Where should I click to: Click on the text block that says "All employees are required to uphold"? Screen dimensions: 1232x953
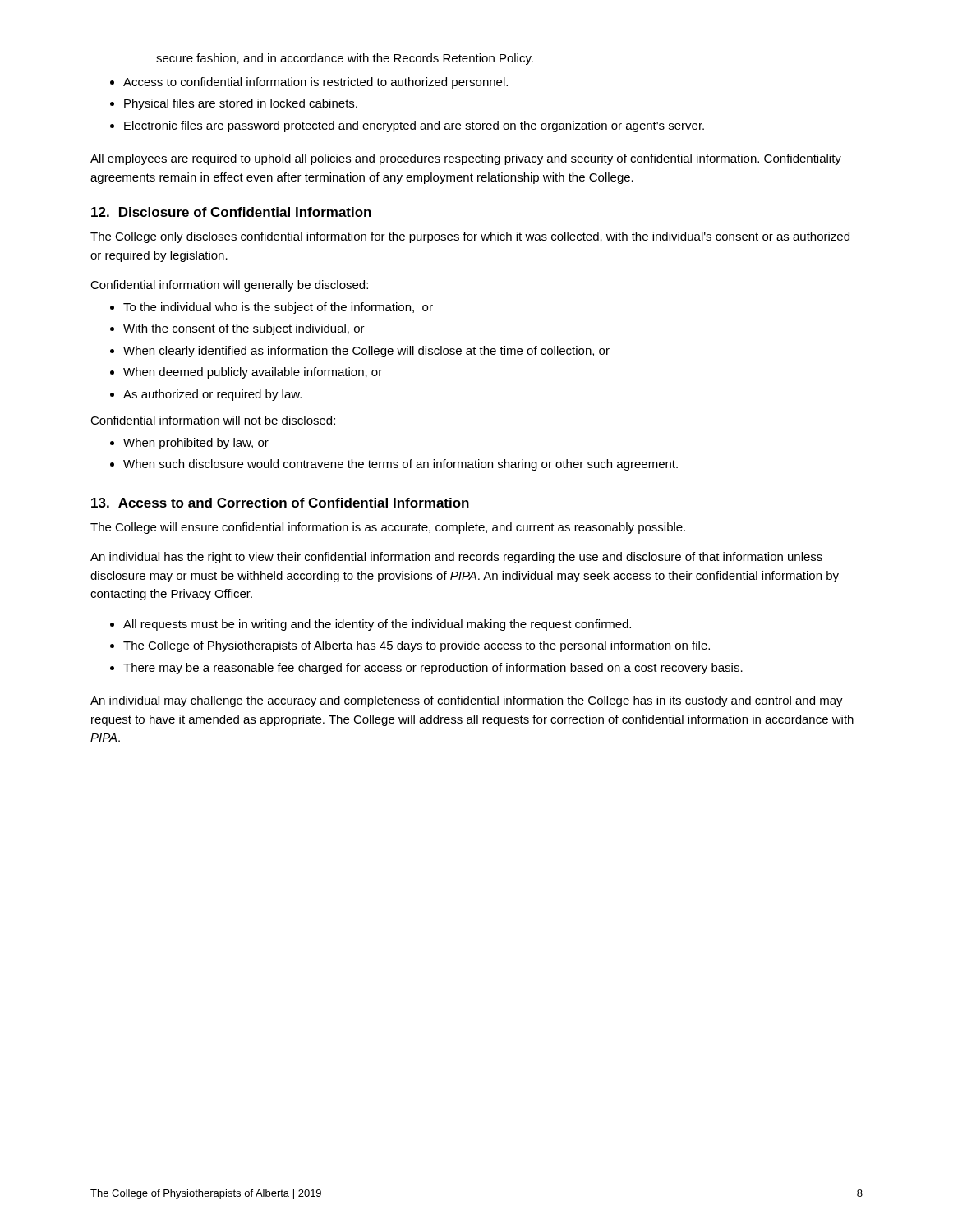(x=466, y=167)
